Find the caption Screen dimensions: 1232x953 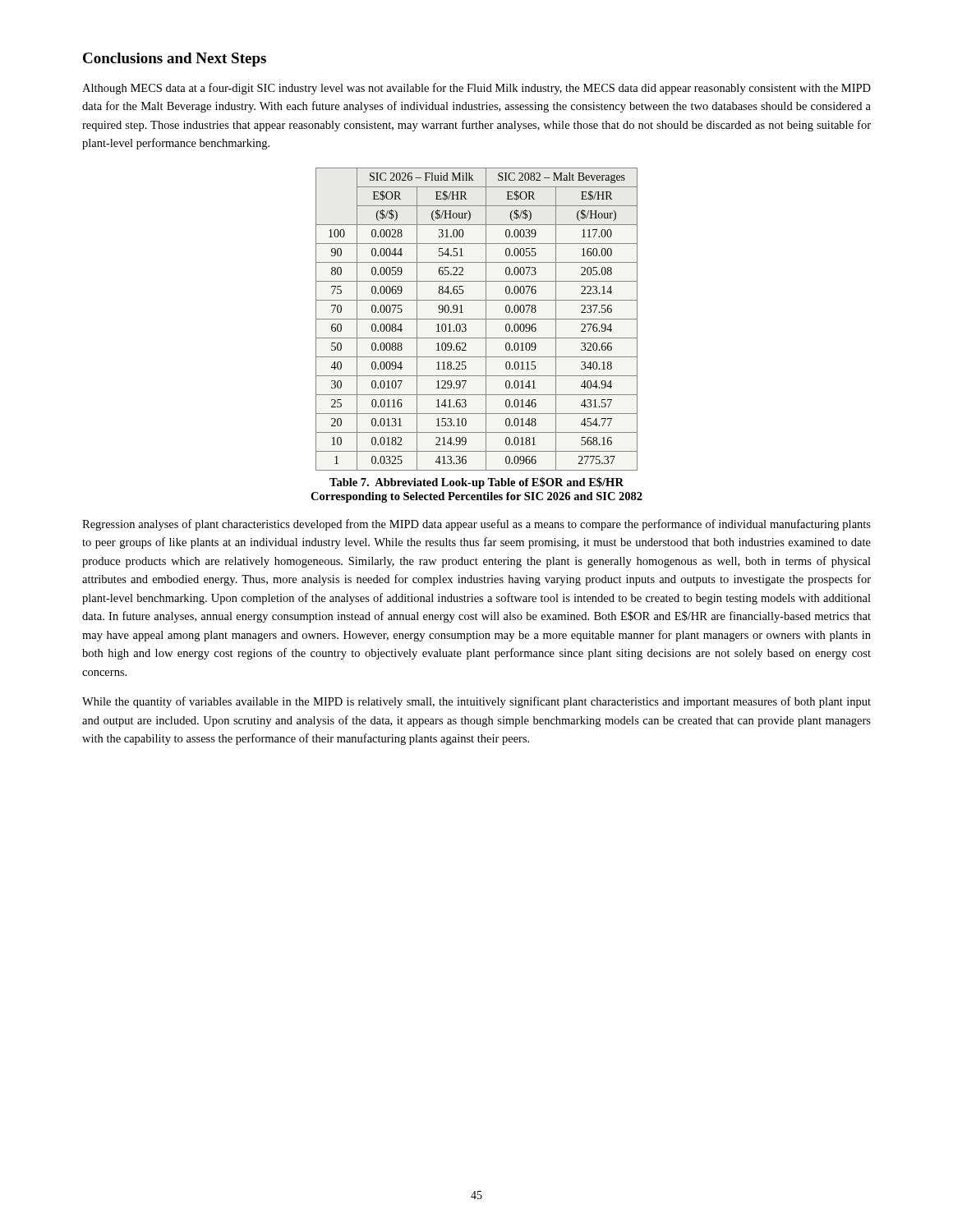[x=476, y=489]
